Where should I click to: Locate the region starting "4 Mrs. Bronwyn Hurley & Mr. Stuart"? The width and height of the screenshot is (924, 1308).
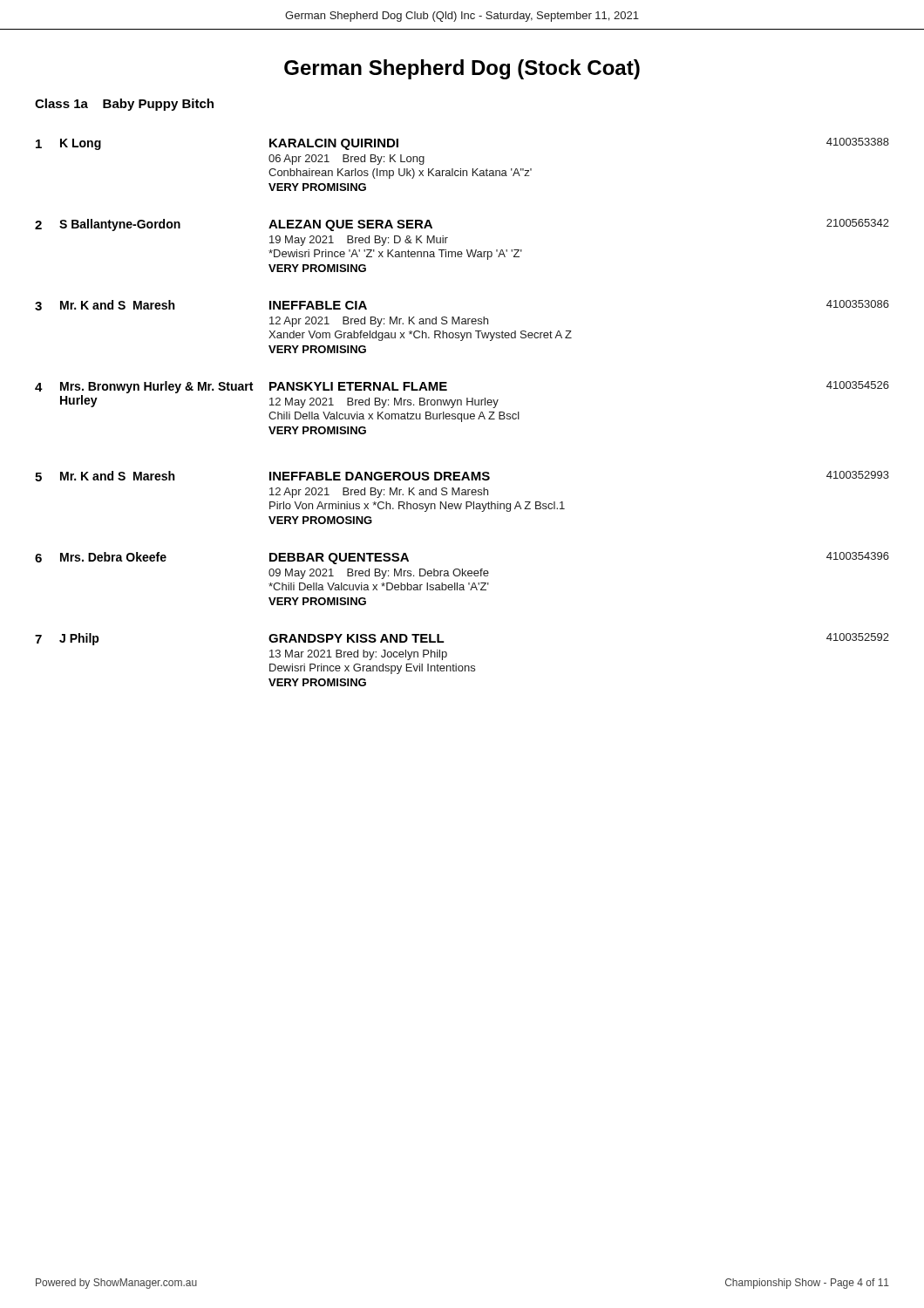click(x=462, y=408)
